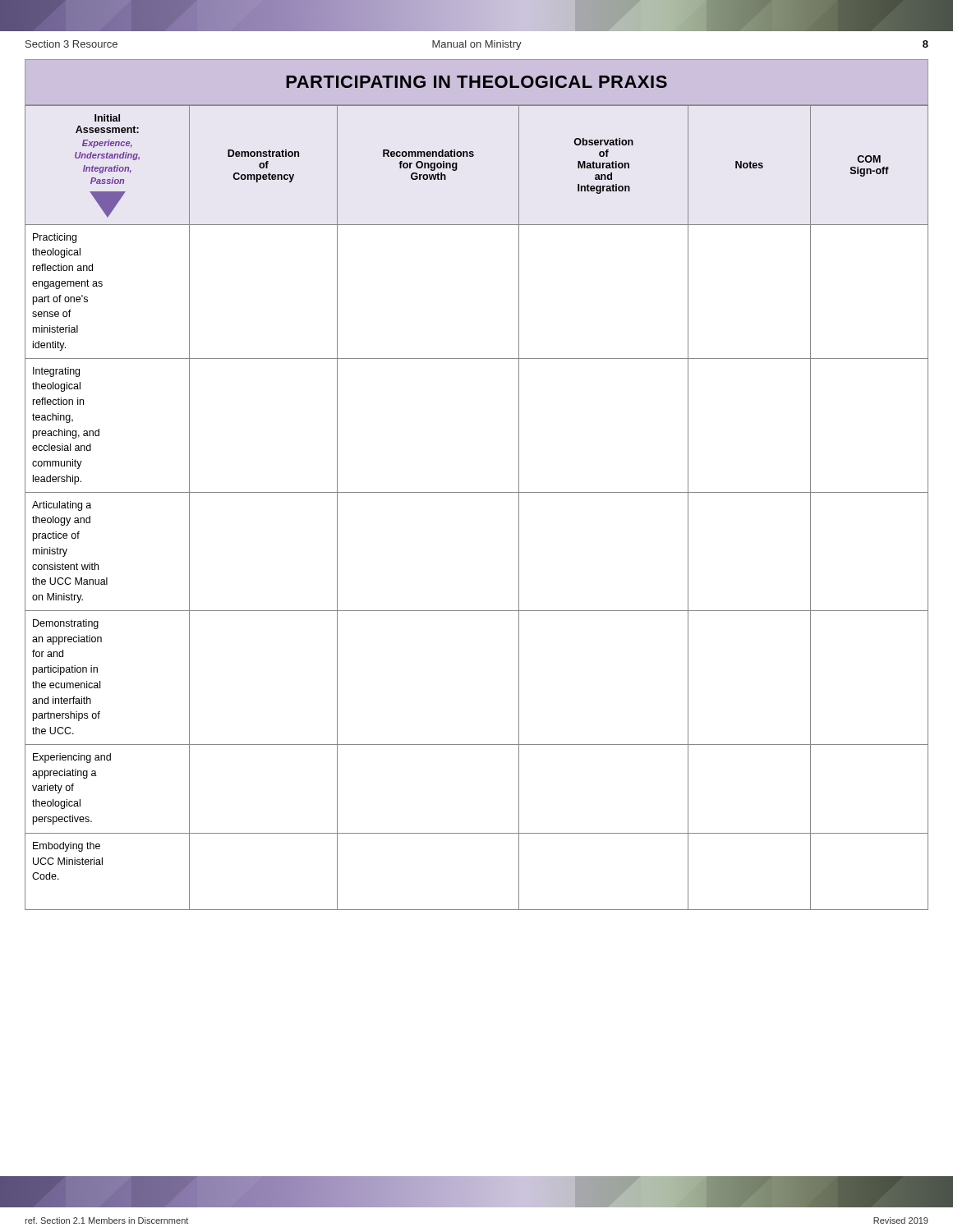Point to "PARTICIPATING IN THEOLOGICAL PRAXIS"

coord(476,82)
